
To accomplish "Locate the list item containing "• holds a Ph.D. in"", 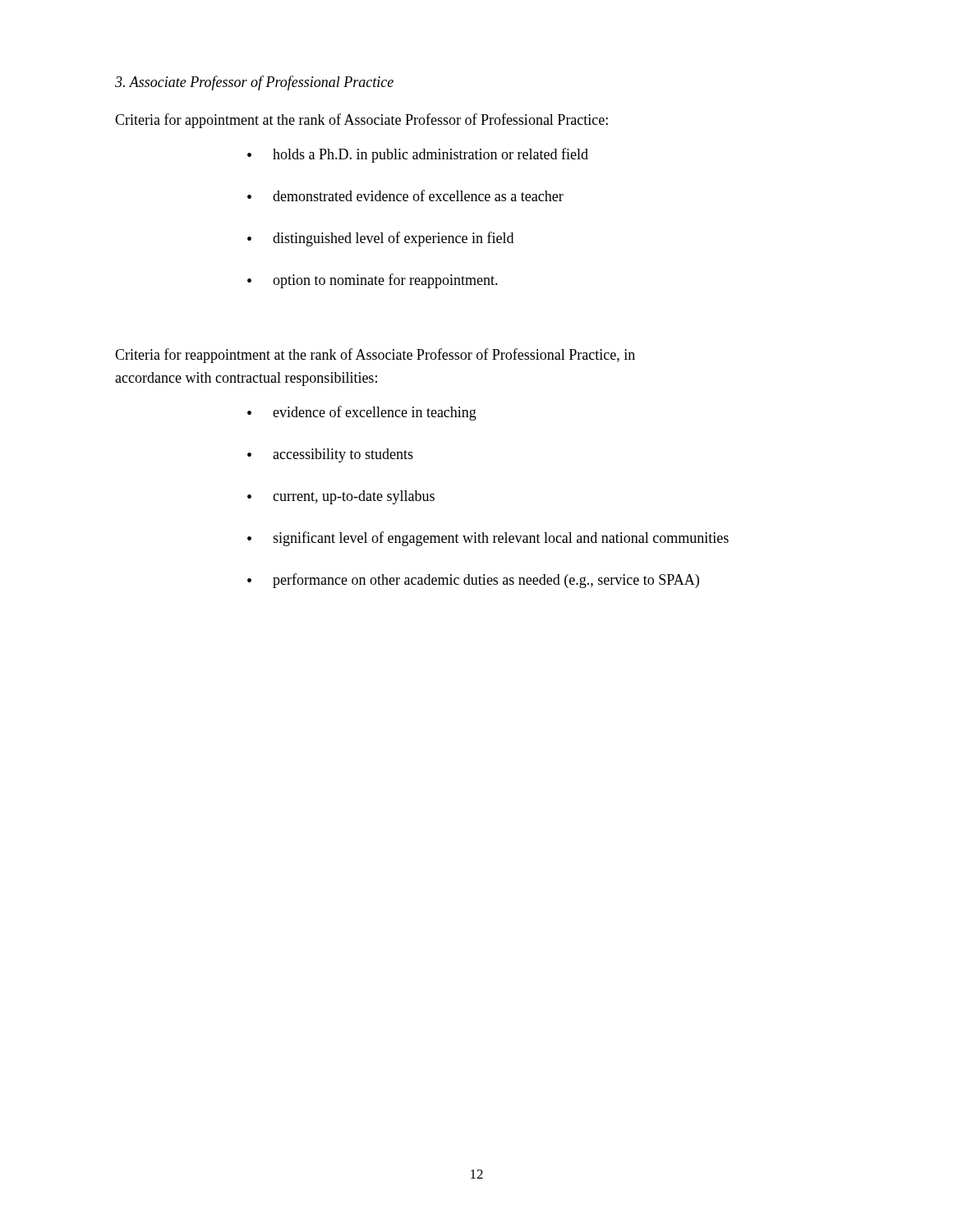I will 417,156.
